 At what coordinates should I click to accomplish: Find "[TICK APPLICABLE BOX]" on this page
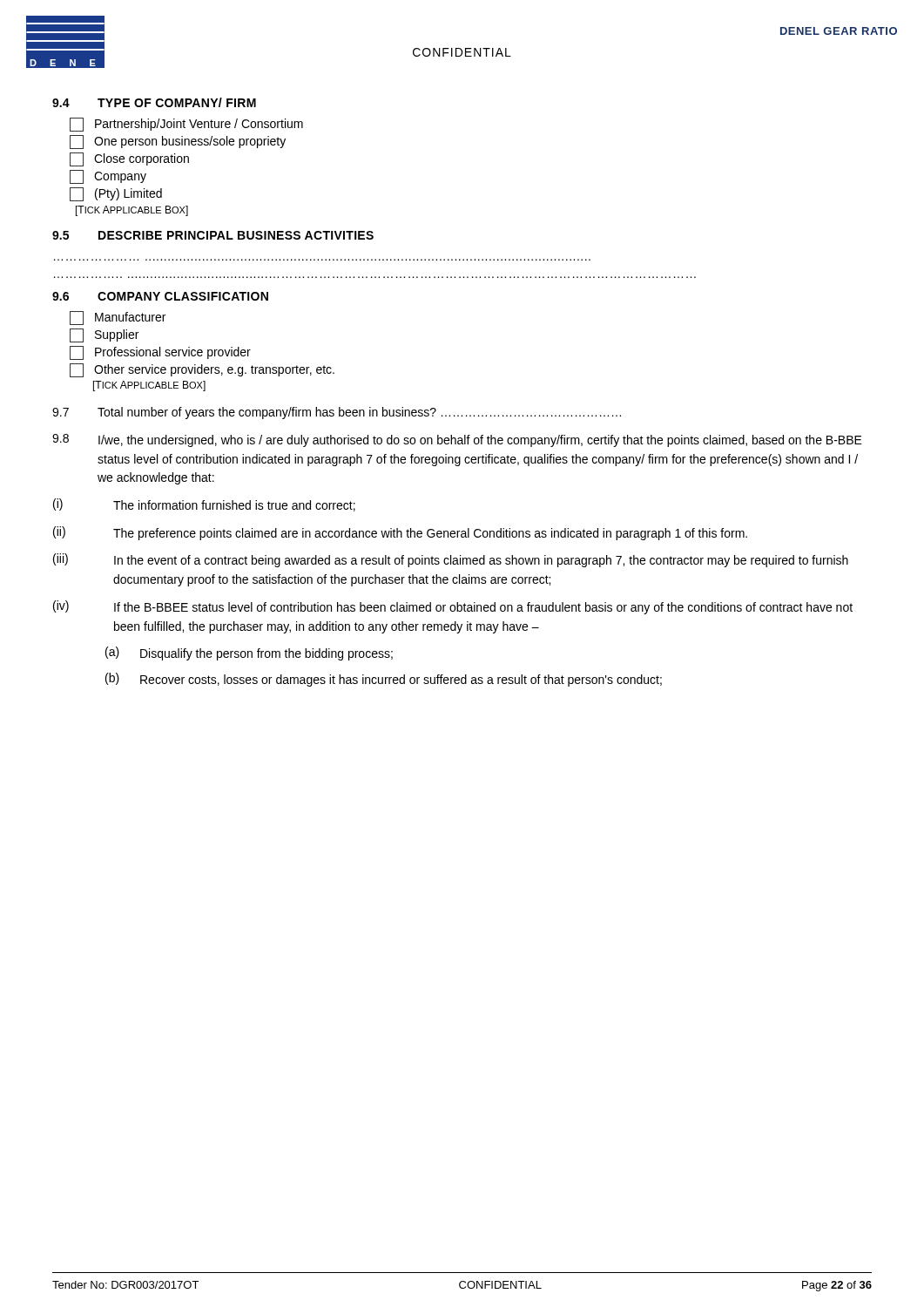tap(132, 210)
